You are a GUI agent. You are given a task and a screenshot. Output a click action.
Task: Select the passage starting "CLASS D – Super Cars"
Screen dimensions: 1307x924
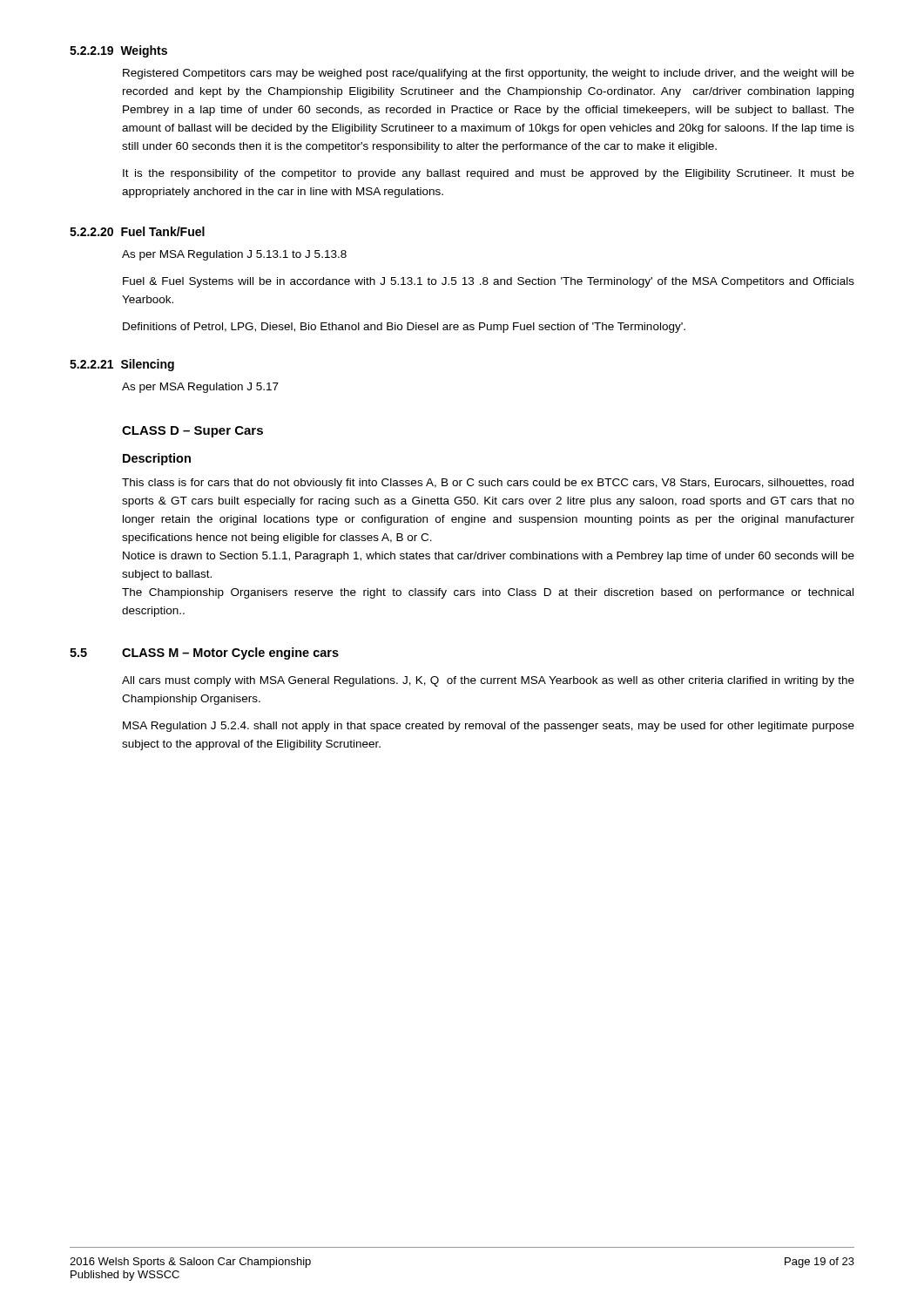pyautogui.click(x=193, y=430)
